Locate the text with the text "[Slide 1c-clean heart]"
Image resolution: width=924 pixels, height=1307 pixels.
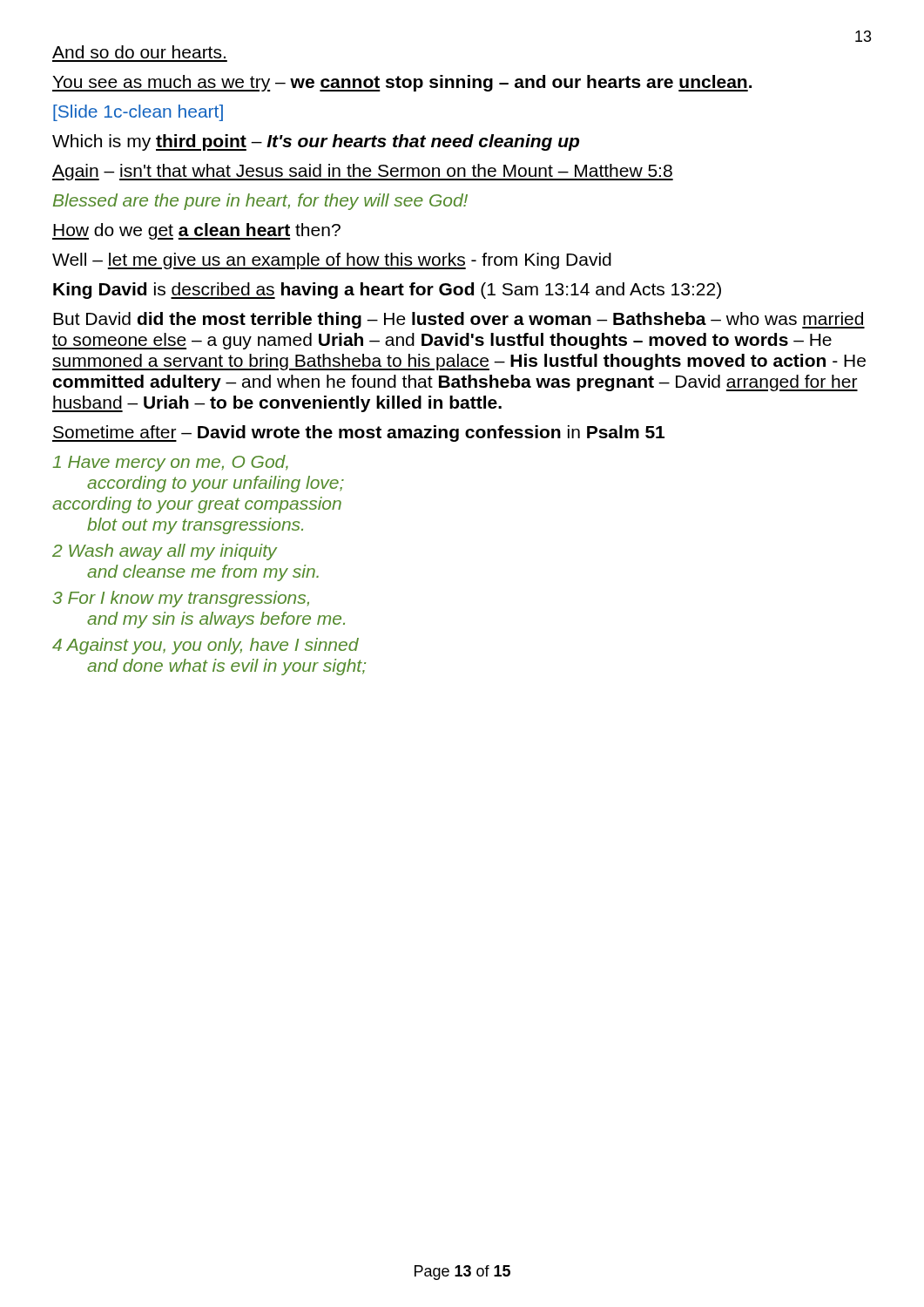click(x=138, y=111)
